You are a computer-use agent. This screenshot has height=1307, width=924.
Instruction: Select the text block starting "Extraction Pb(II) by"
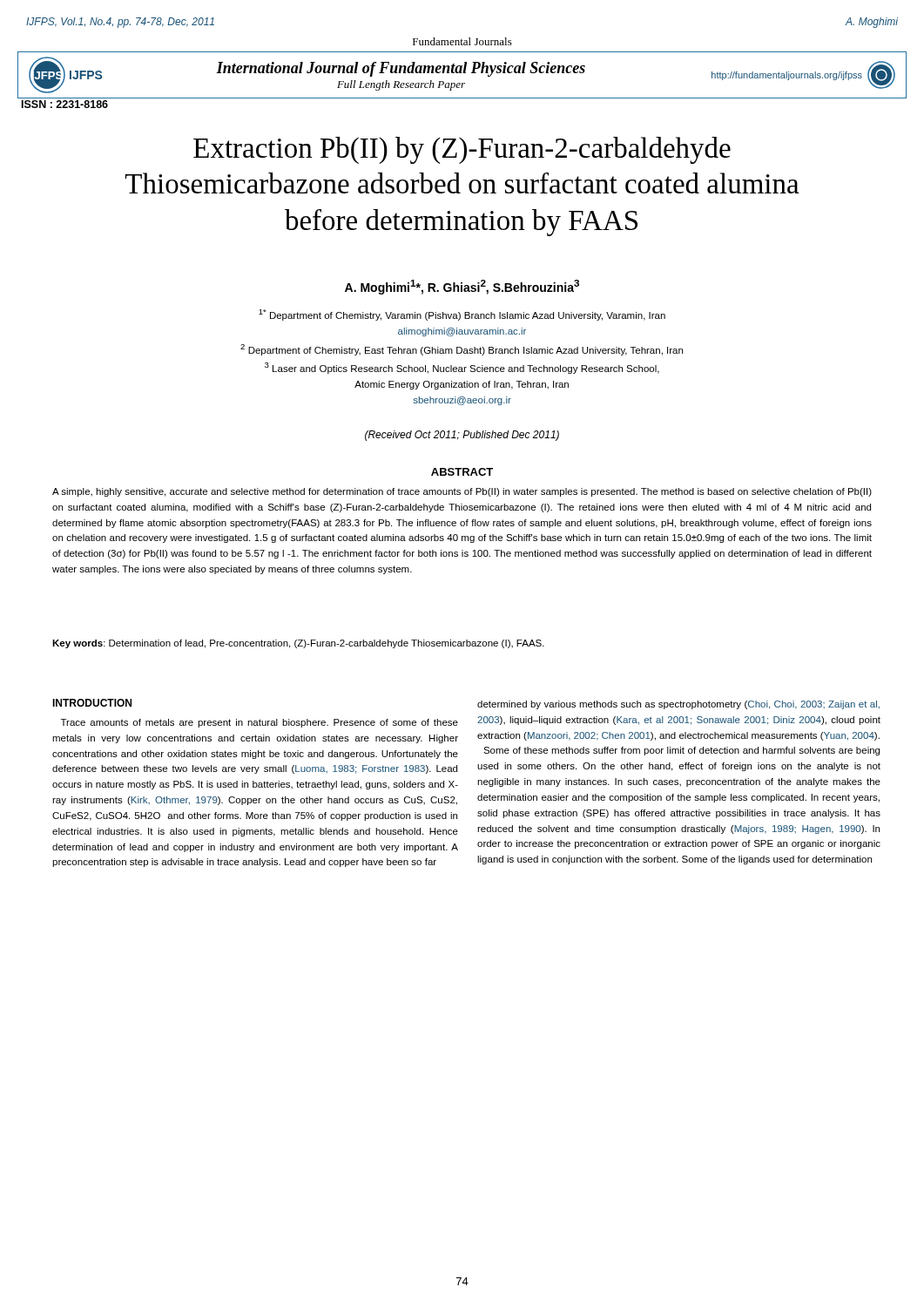click(x=462, y=185)
